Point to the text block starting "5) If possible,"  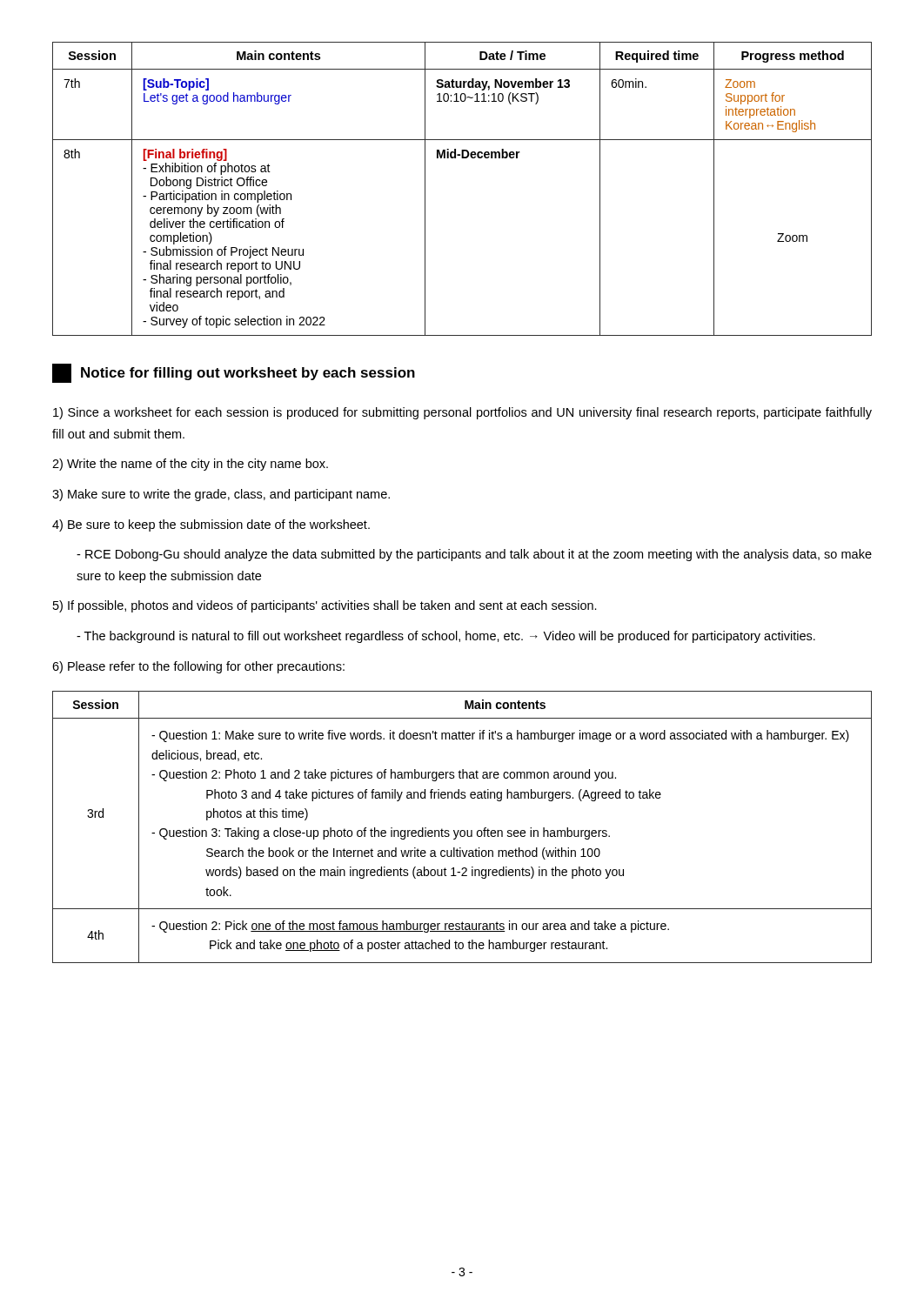(325, 606)
